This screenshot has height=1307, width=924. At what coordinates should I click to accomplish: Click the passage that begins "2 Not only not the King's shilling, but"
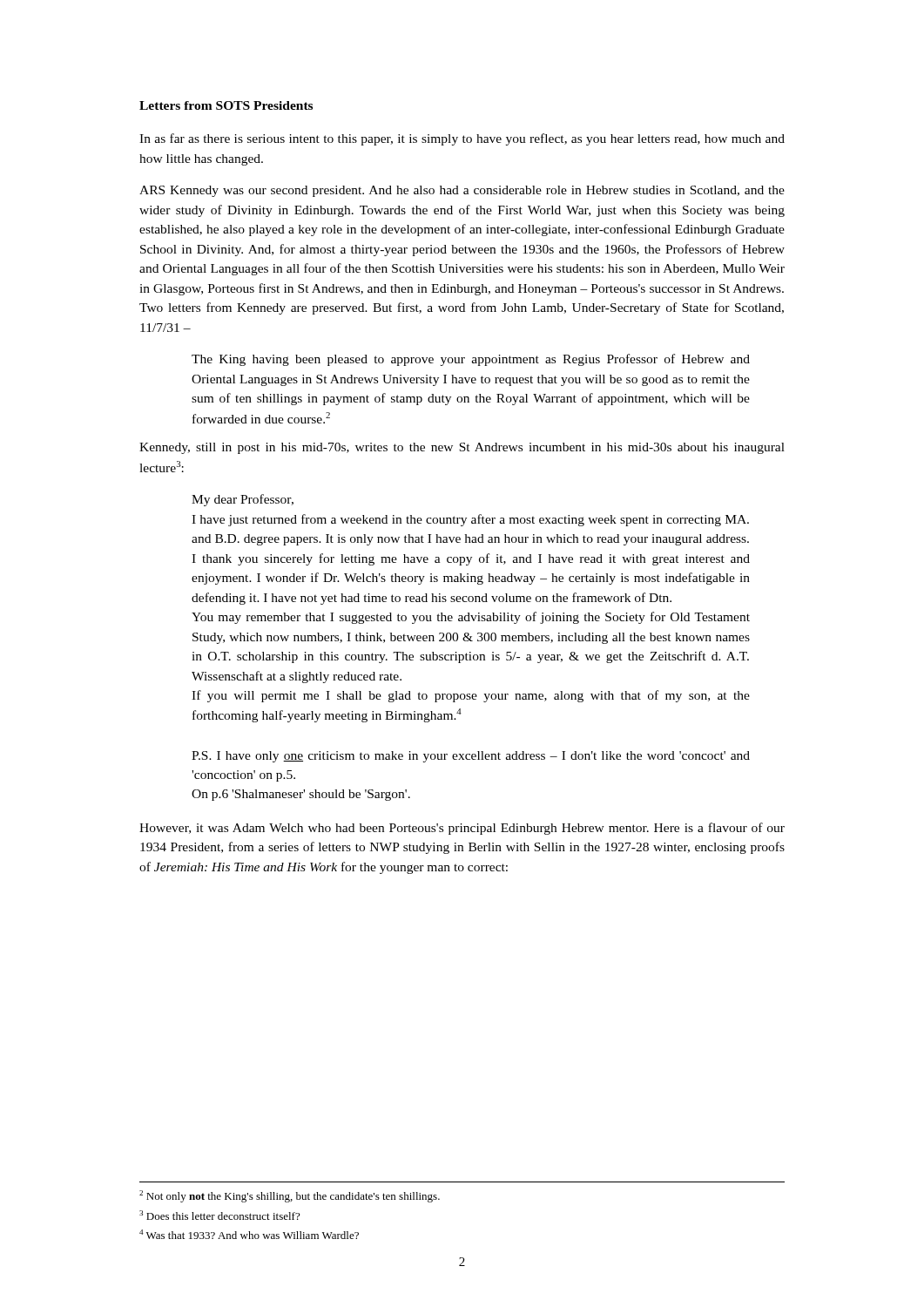(290, 1196)
